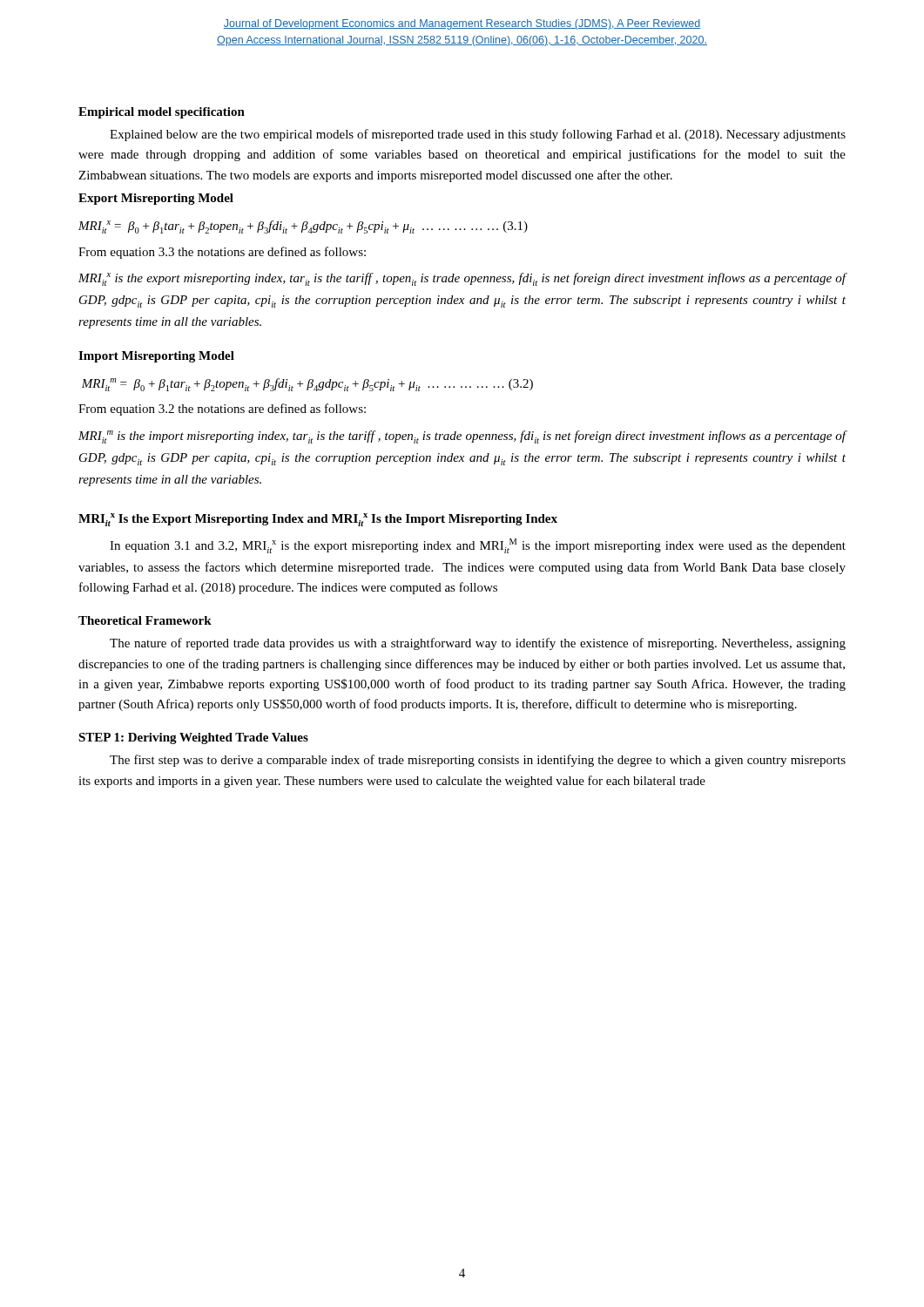
Task: Where is the section header that starts "MRIitx Is the"?
Action: [318, 518]
